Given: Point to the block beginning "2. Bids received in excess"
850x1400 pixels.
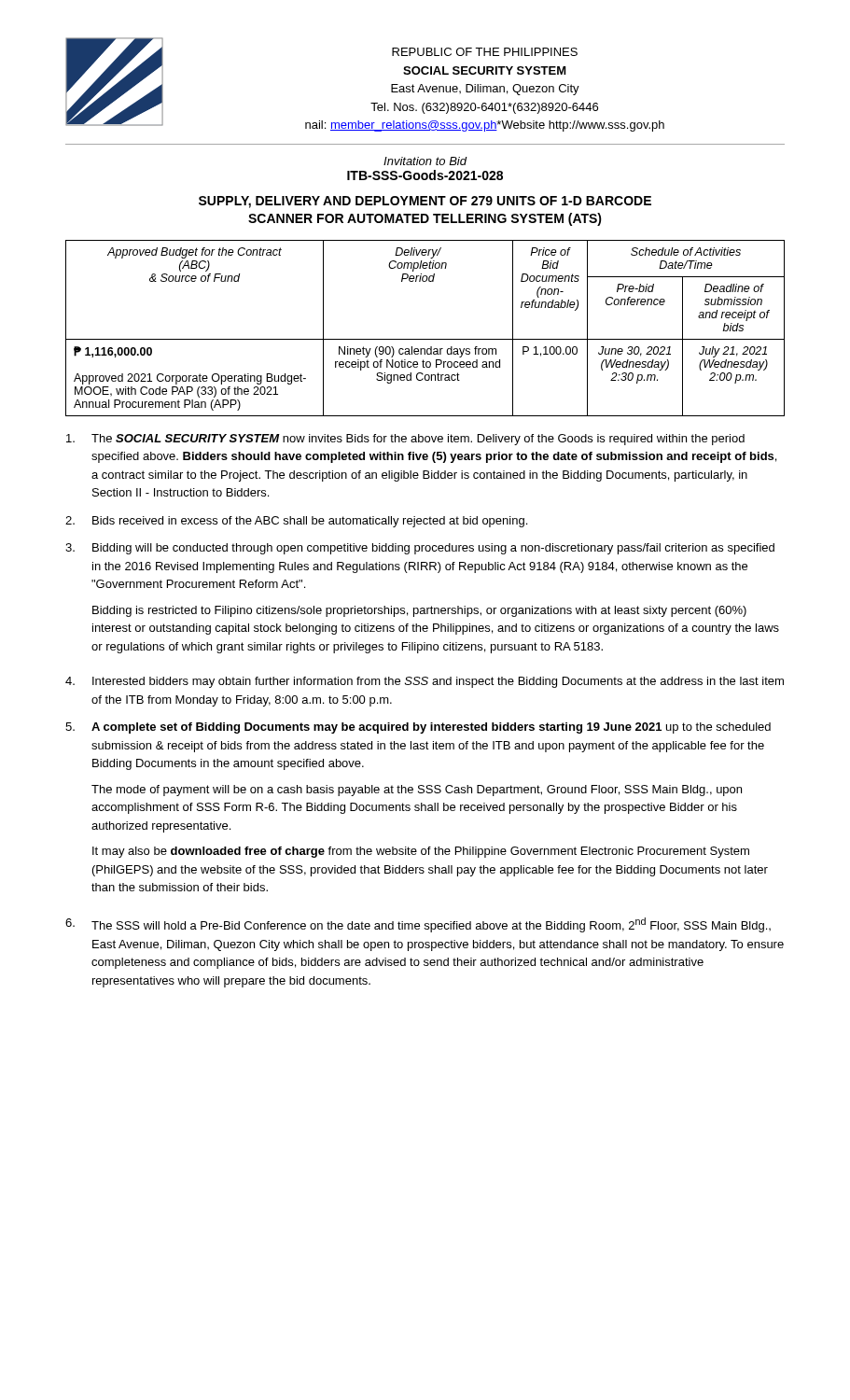Looking at the screenshot, I should [425, 520].
